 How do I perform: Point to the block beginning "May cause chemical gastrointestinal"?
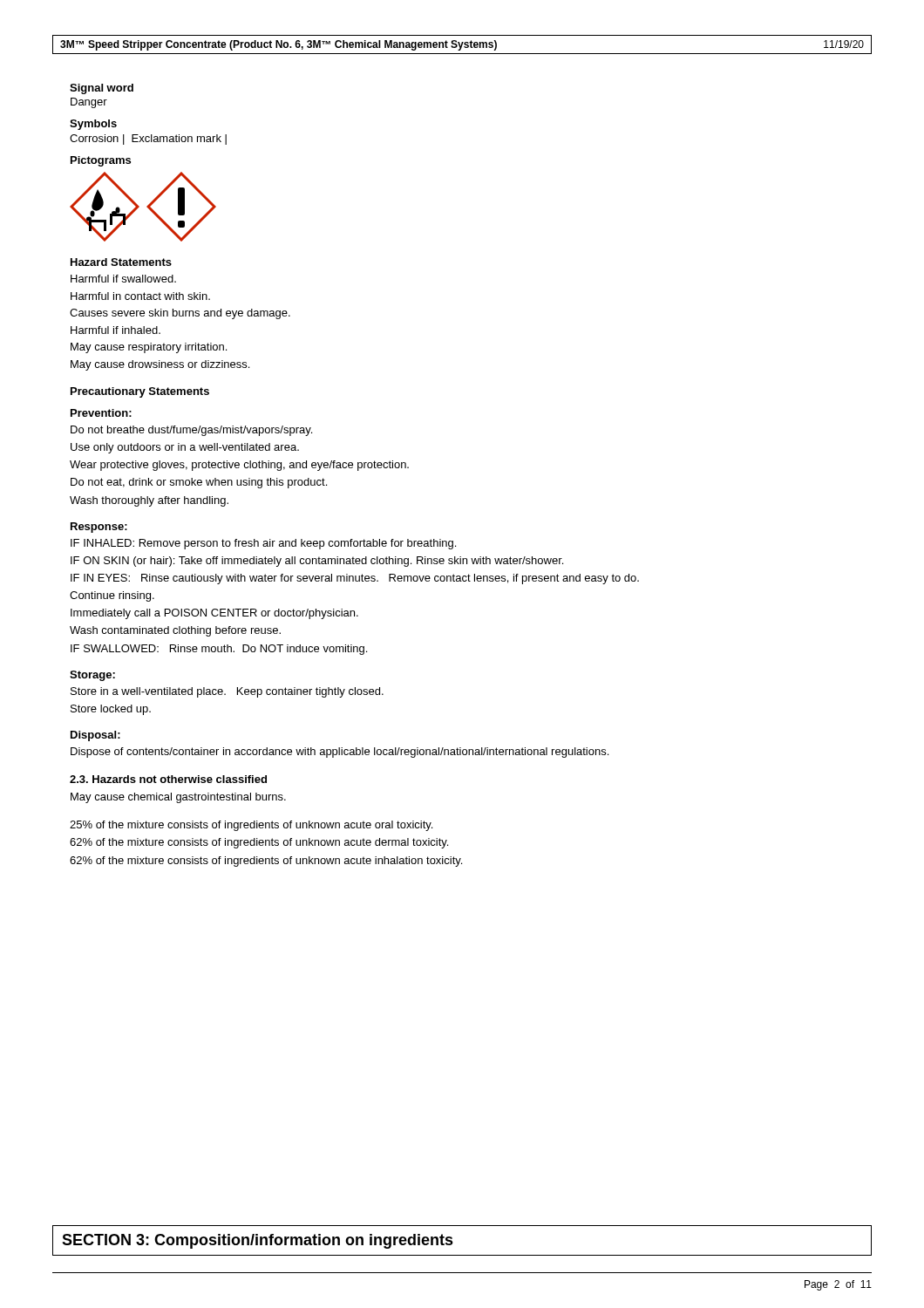point(178,797)
